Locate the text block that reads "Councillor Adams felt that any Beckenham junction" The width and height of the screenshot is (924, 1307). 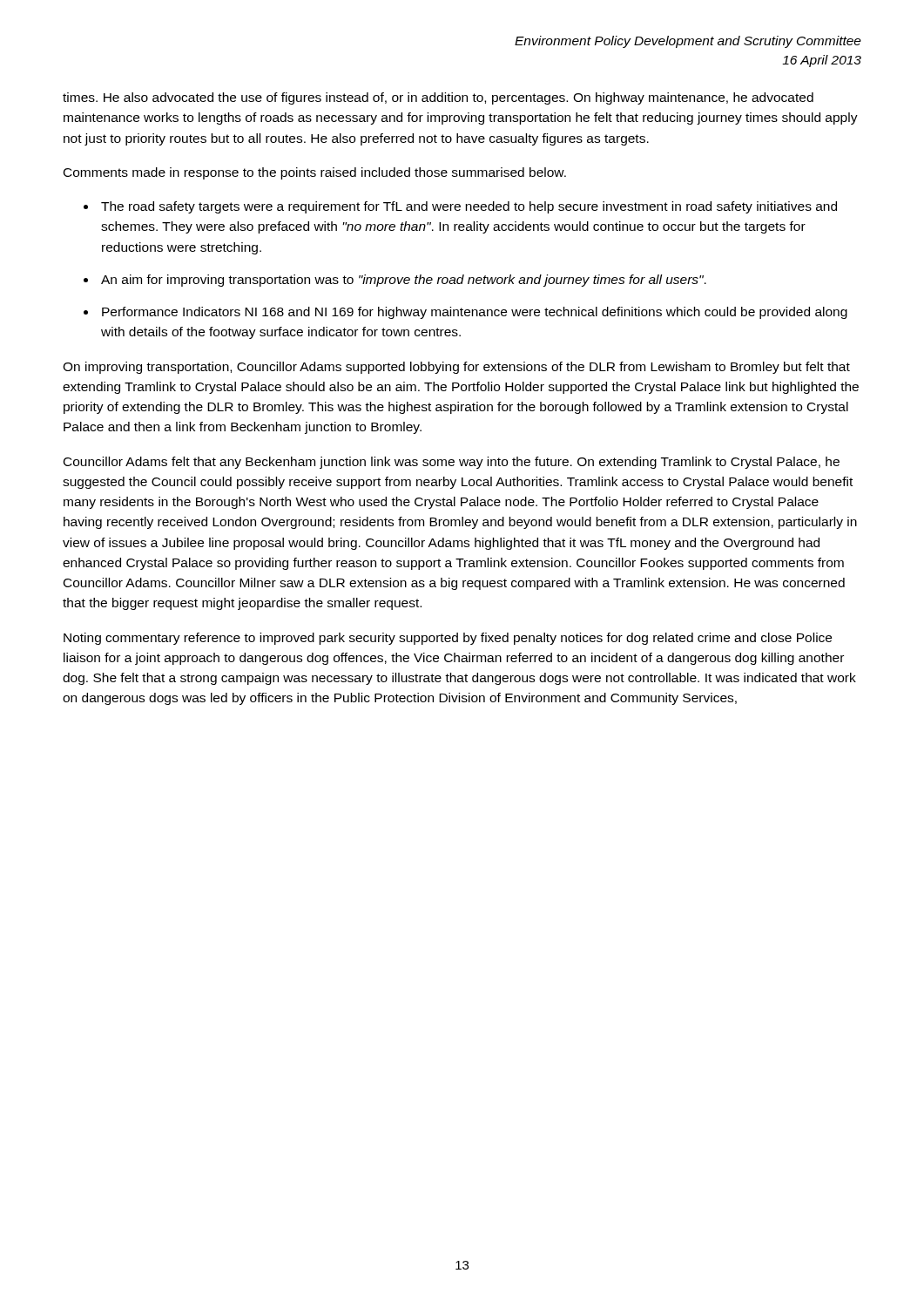pyautogui.click(x=462, y=532)
